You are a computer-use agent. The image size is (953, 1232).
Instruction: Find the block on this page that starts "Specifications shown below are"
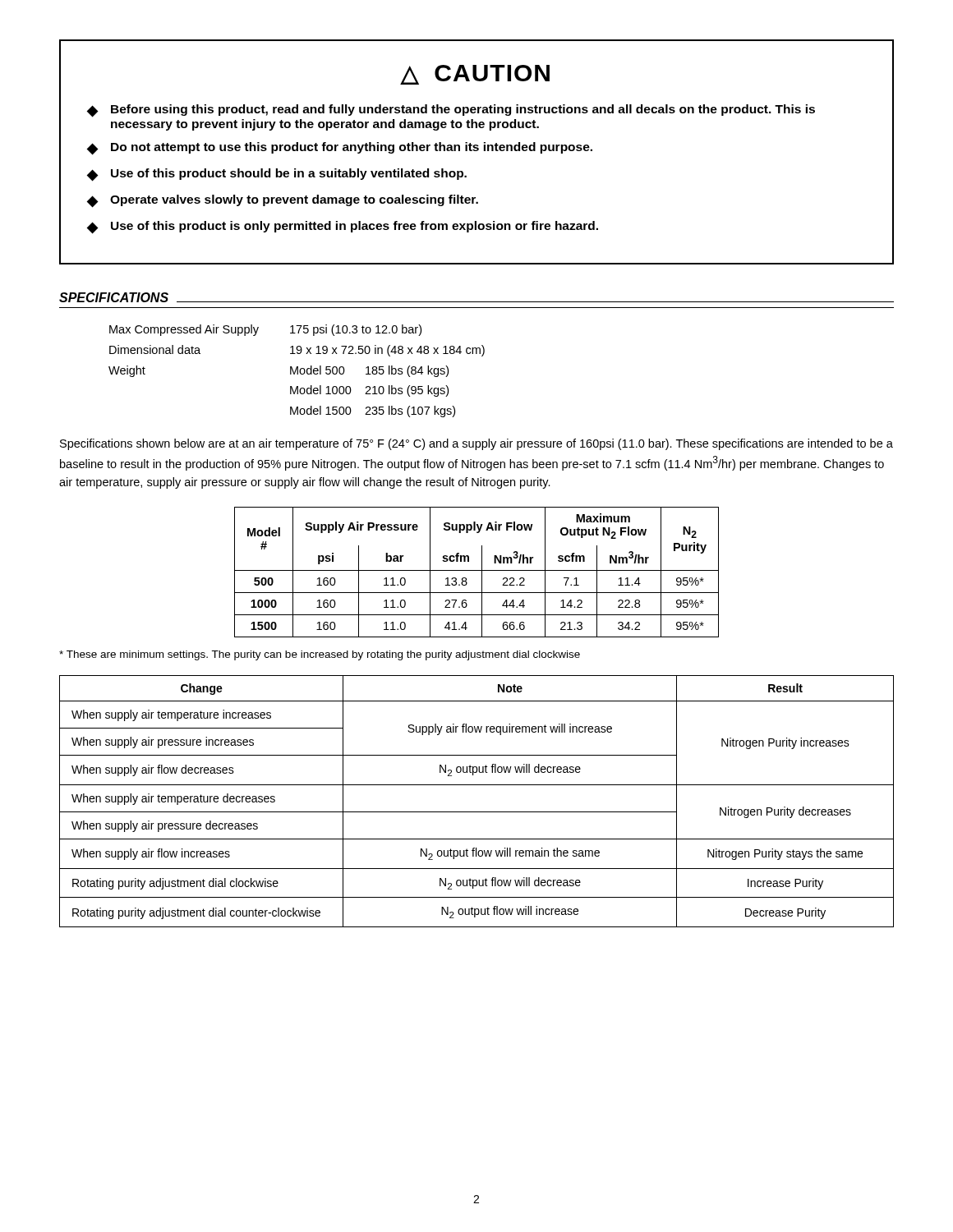[476, 463]
